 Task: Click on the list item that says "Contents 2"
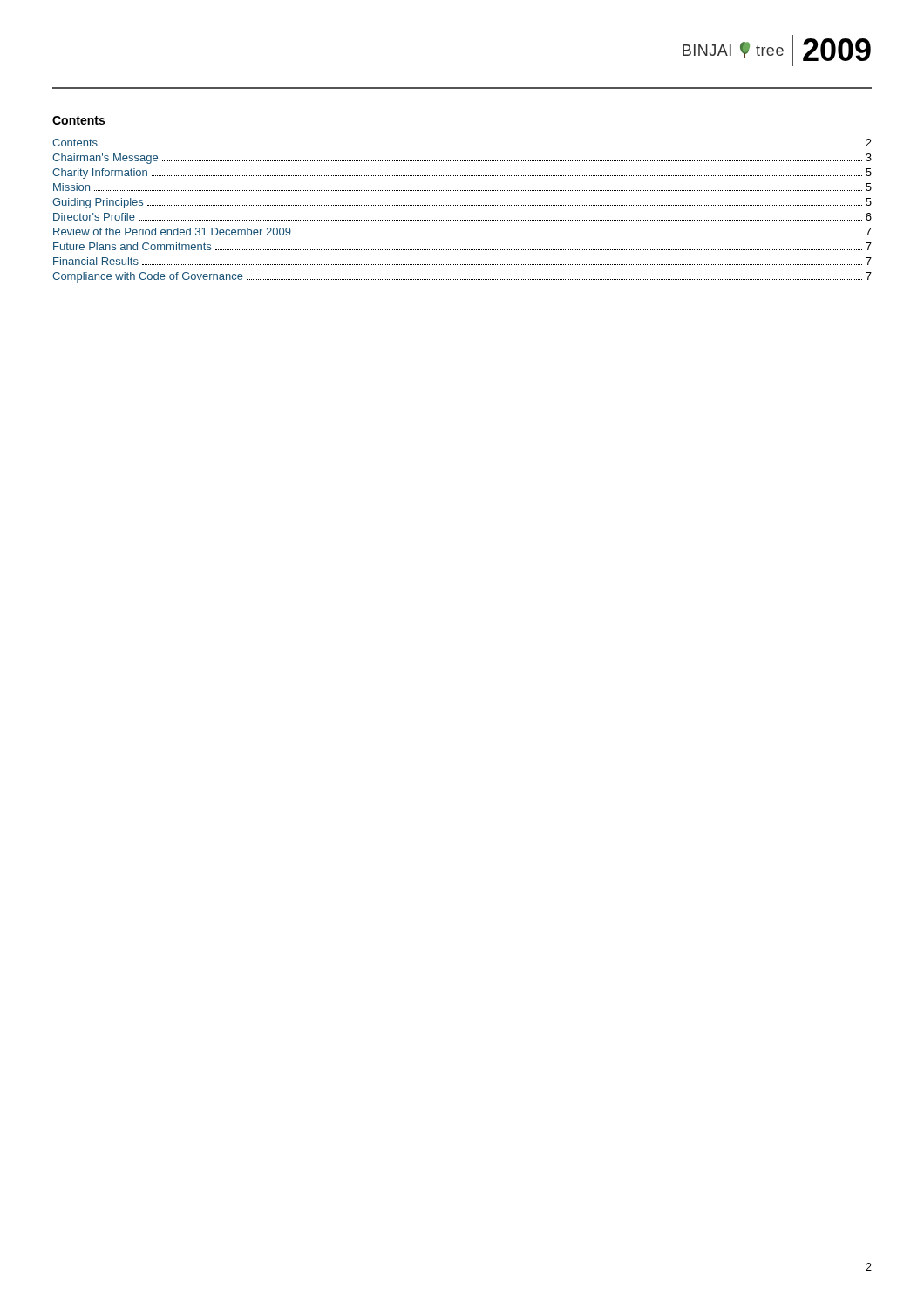point(462,143)
